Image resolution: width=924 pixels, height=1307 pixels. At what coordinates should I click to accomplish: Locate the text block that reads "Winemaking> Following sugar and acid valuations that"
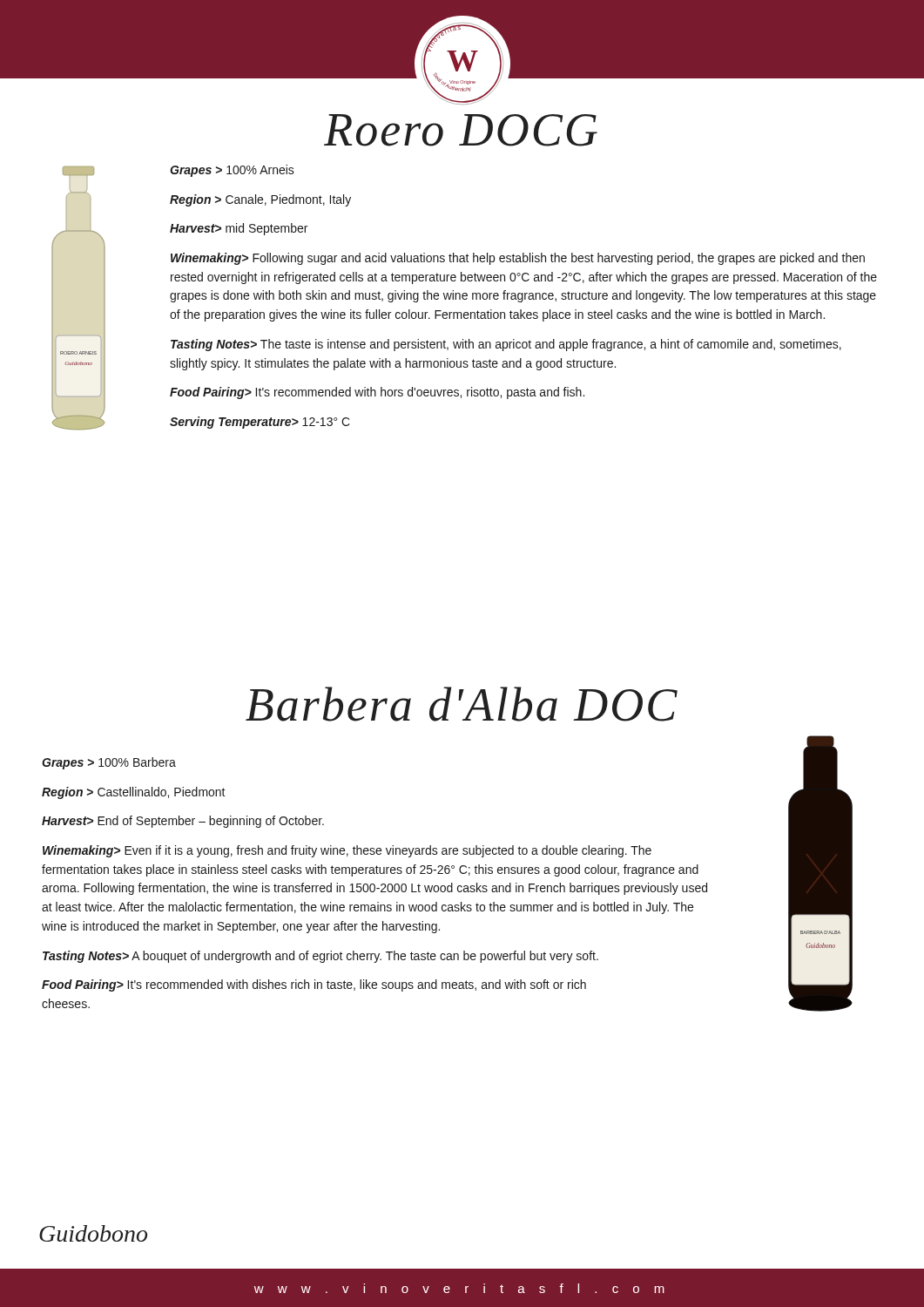coord(526,287)
